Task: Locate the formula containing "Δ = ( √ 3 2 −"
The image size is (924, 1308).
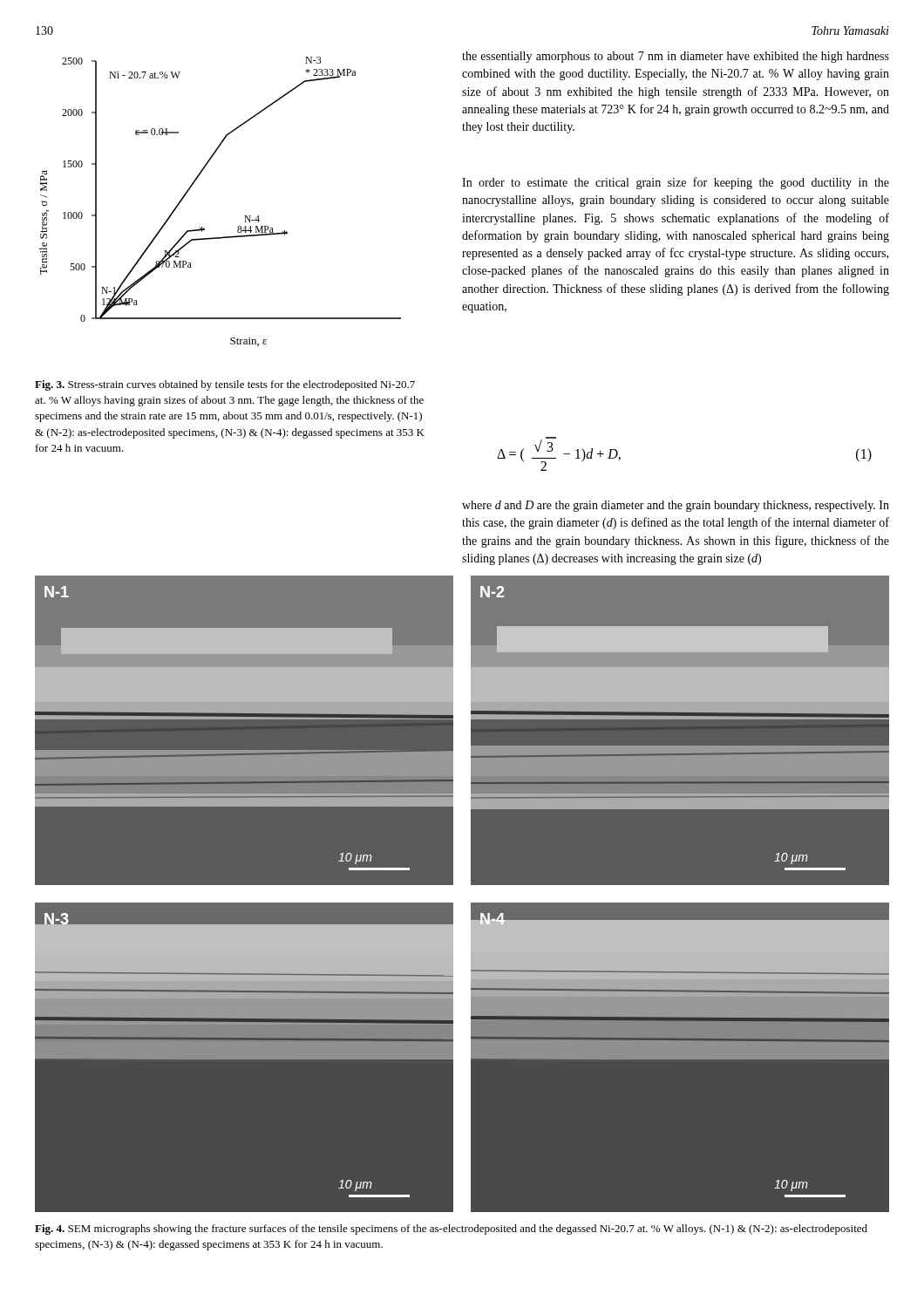Action: (544, 458)
